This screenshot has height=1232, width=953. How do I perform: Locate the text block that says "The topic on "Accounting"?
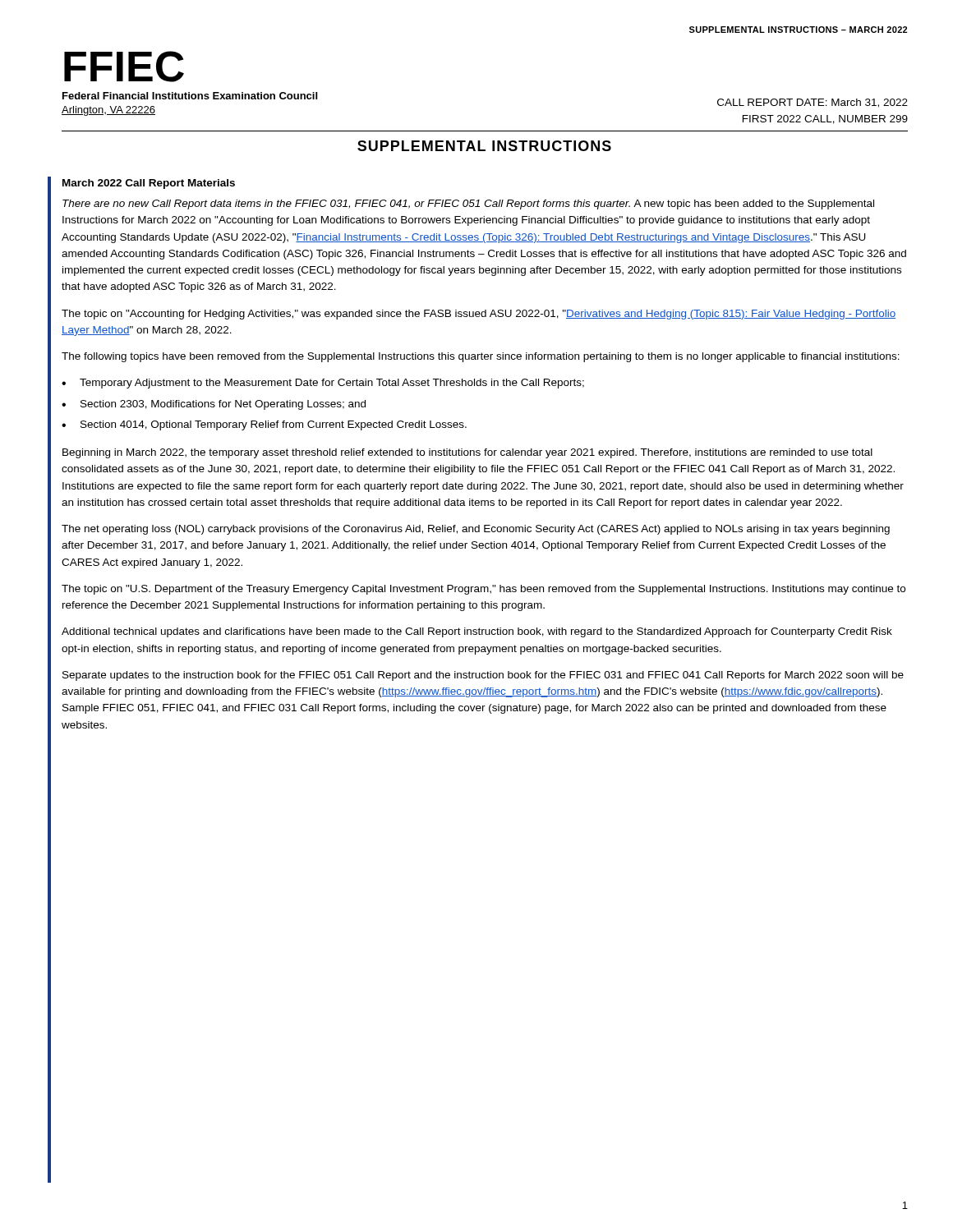click(x=479, y=321)
